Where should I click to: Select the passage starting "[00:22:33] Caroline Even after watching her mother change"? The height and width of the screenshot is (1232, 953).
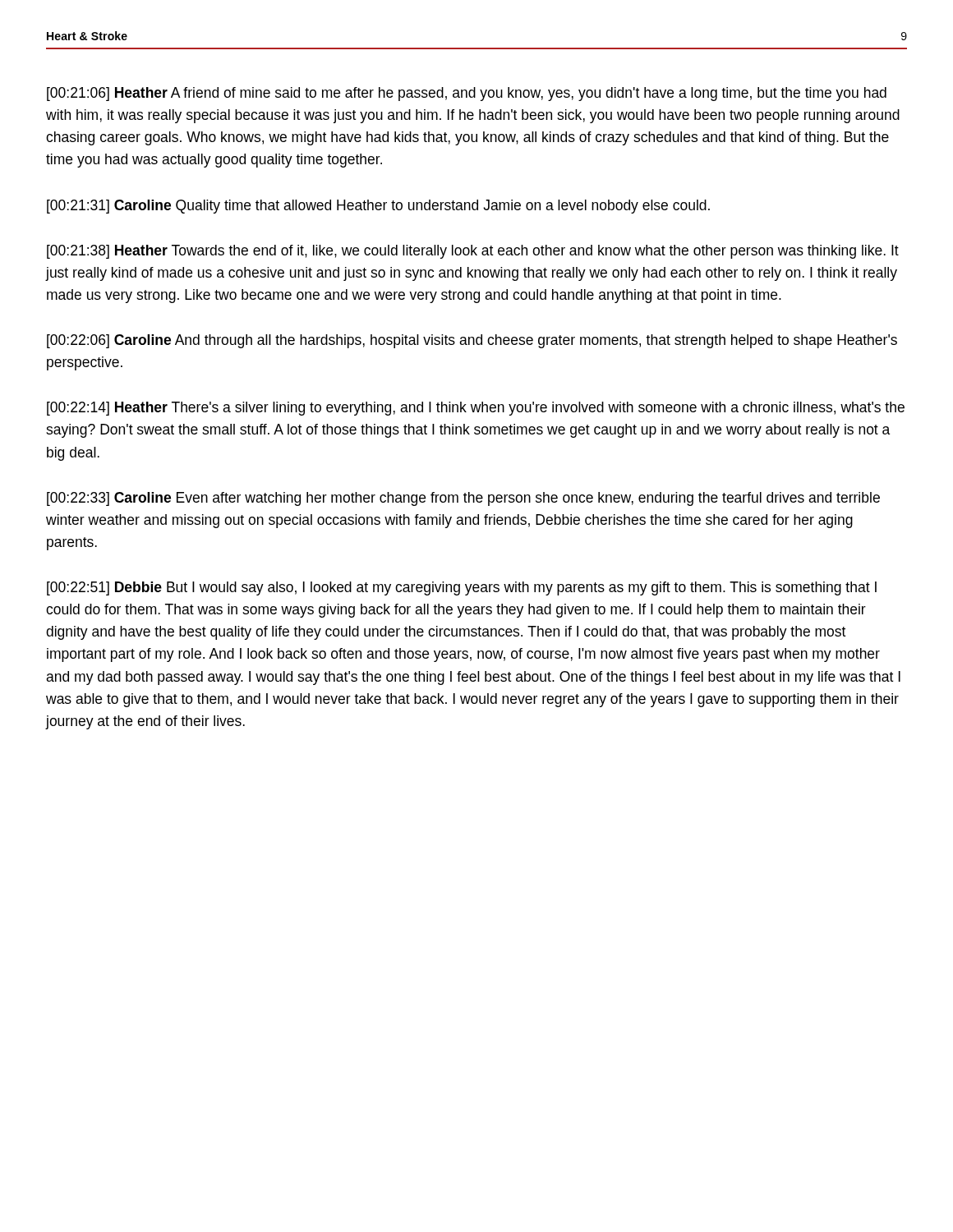click(x=463, y=520)
